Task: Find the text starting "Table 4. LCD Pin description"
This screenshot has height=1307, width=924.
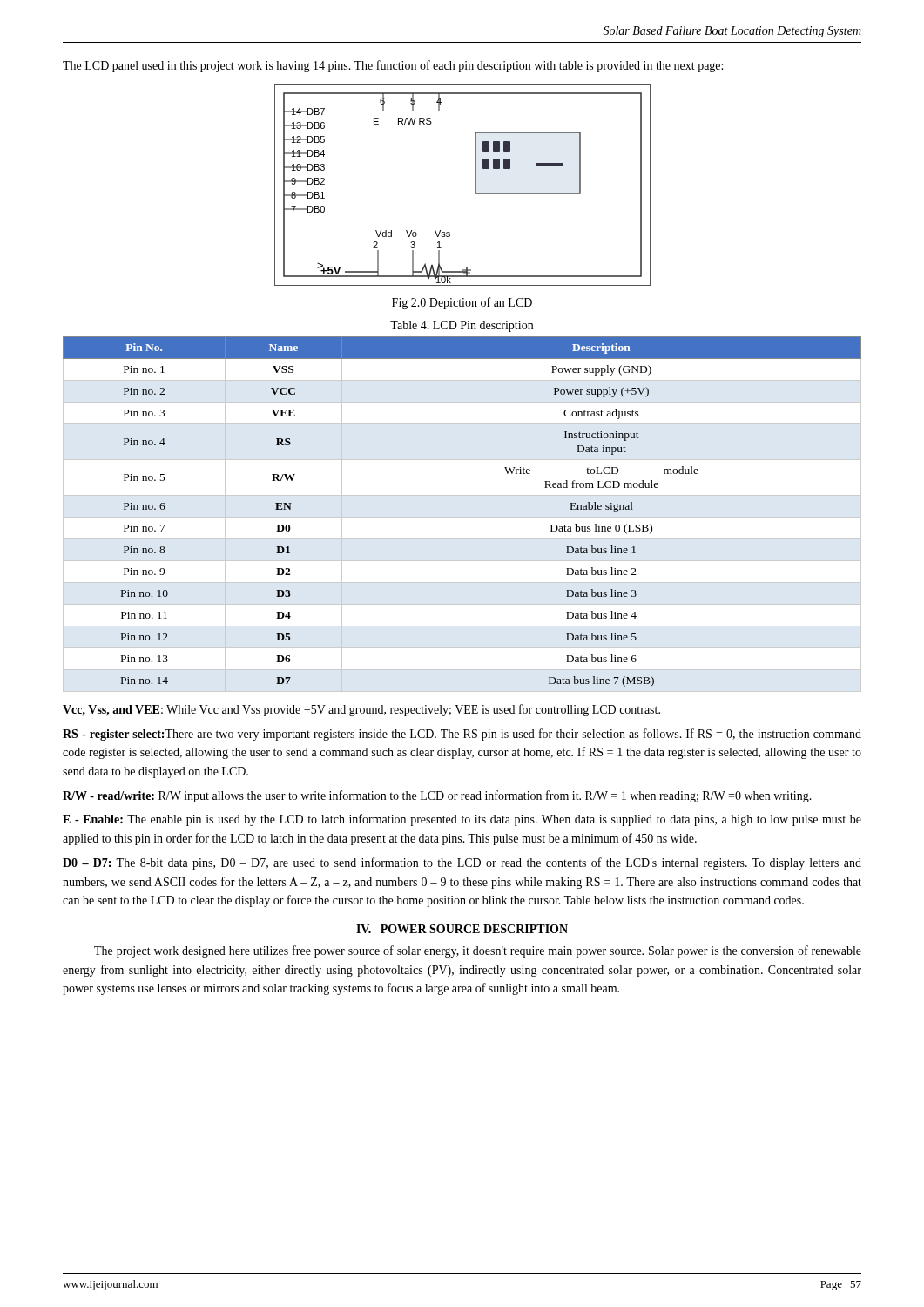Action: 462,325
